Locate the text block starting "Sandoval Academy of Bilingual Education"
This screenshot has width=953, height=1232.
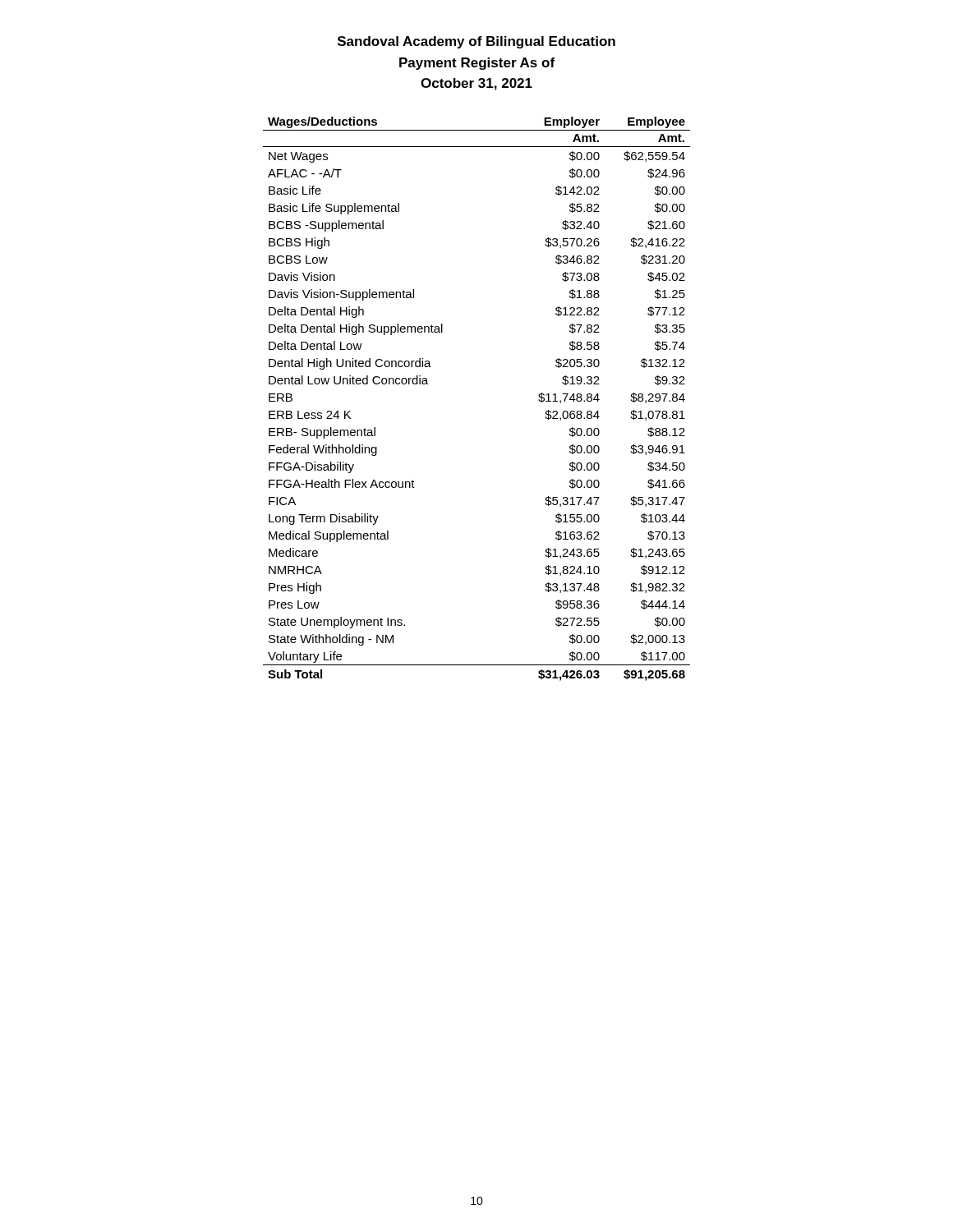click(x=476, y=63)
